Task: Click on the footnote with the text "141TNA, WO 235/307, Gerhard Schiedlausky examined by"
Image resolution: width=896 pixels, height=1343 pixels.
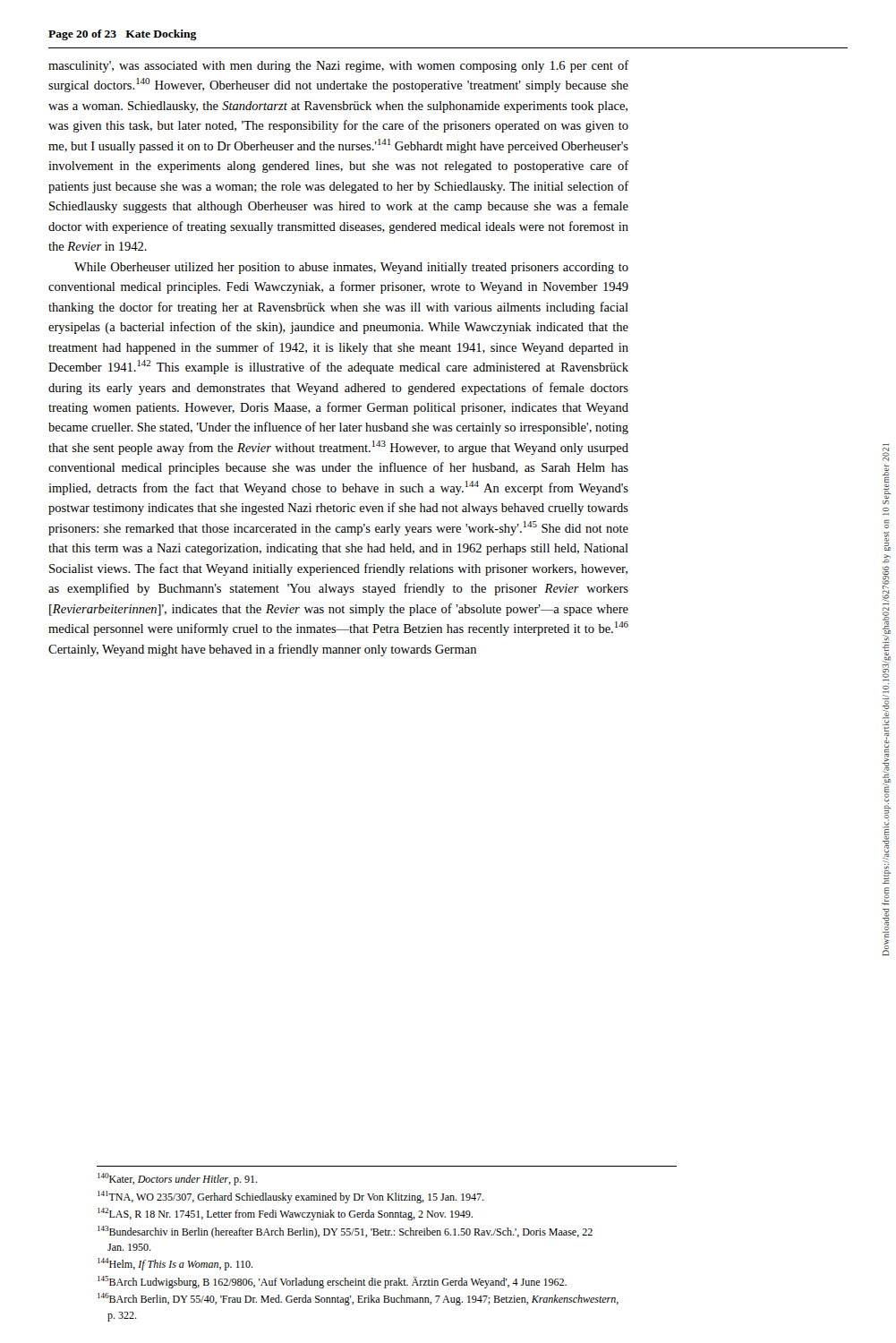Action: tap(291, 1196)
